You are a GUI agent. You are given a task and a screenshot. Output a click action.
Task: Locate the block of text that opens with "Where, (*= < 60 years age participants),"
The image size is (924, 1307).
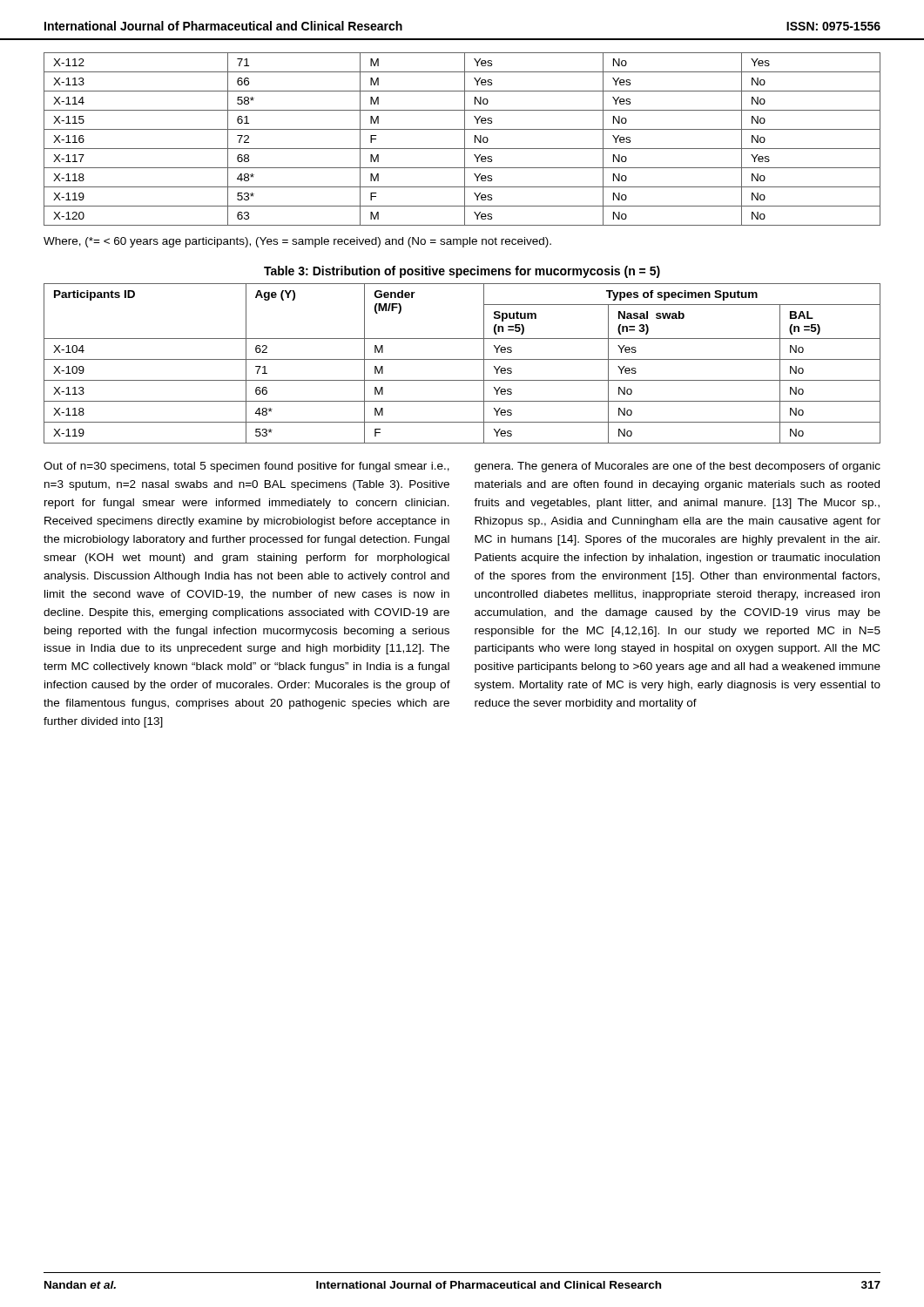[298, 241]
